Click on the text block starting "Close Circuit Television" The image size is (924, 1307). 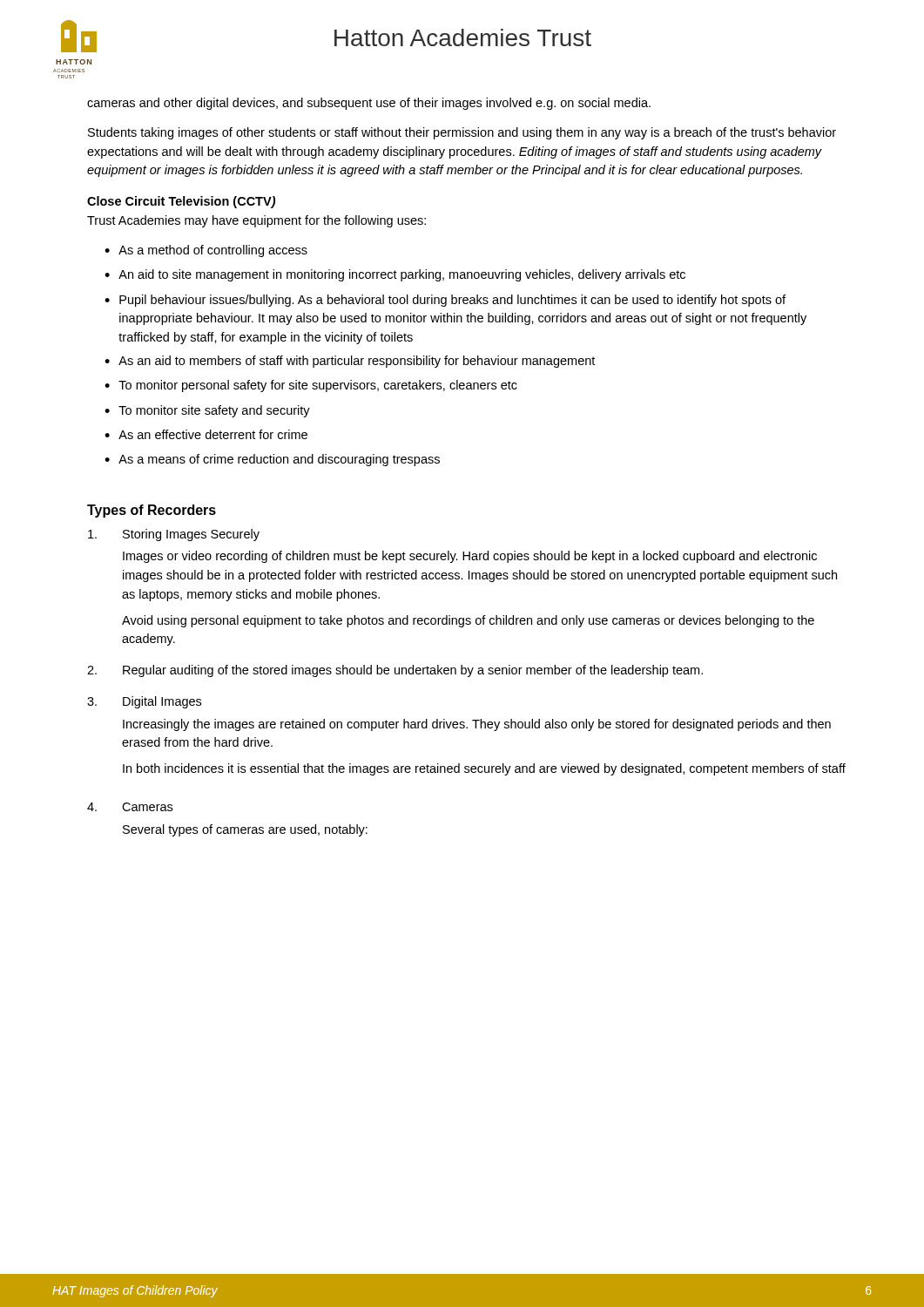181,201
